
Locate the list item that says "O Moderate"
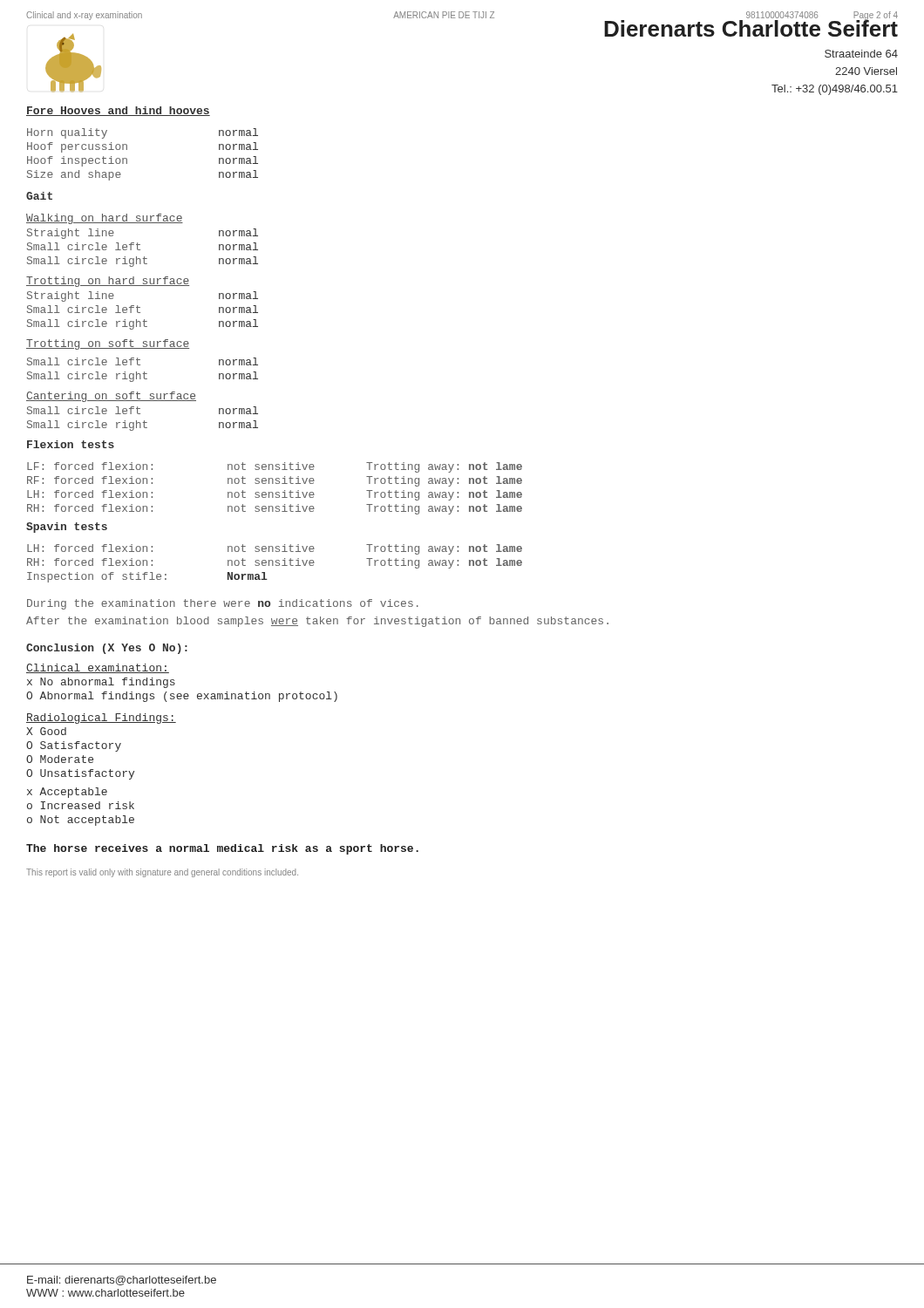pos(60,760)
